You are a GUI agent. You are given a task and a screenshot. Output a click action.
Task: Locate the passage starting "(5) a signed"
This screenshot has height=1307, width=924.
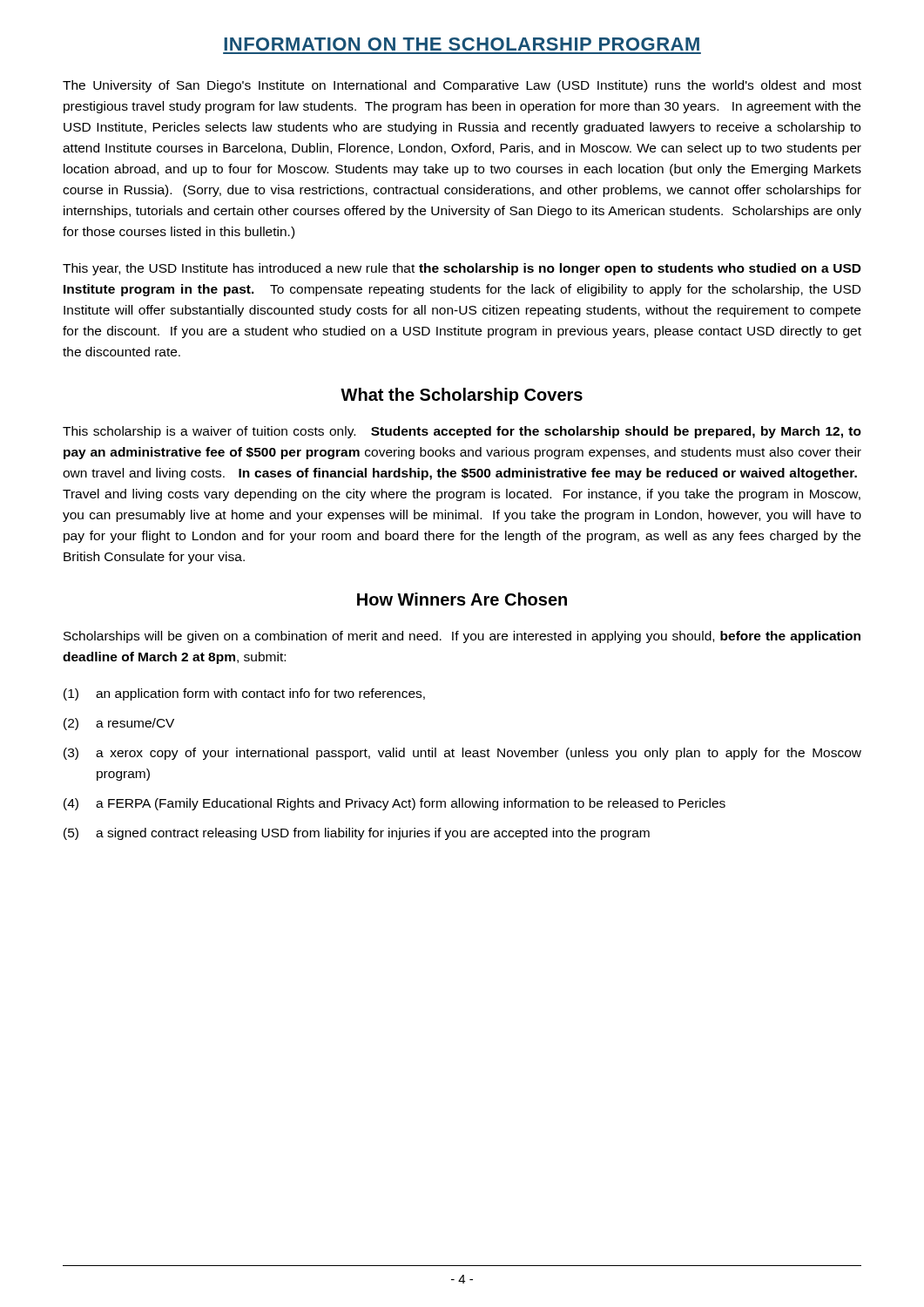click(462, 833)
